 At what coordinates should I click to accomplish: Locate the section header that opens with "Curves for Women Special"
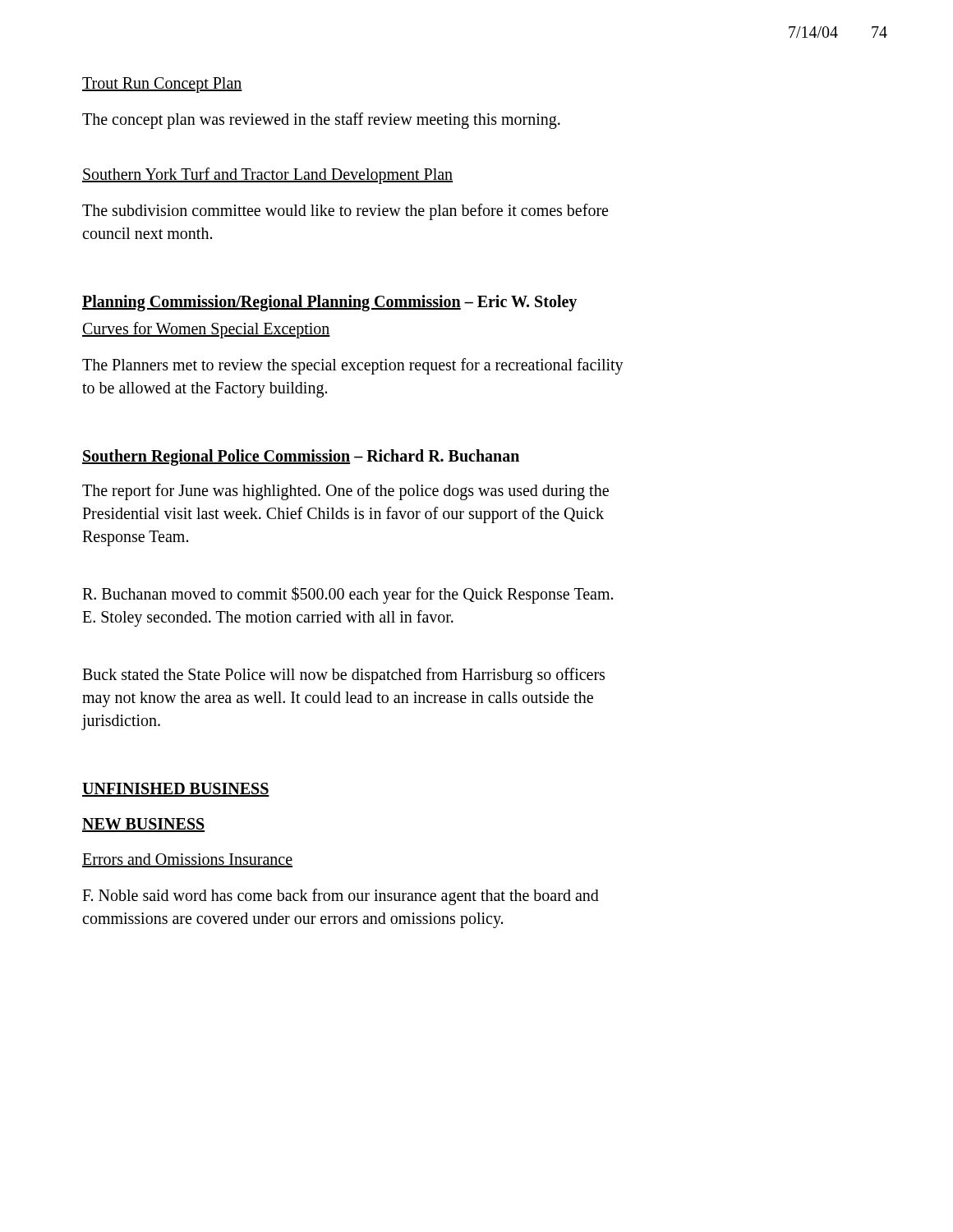tap(206, 329)
